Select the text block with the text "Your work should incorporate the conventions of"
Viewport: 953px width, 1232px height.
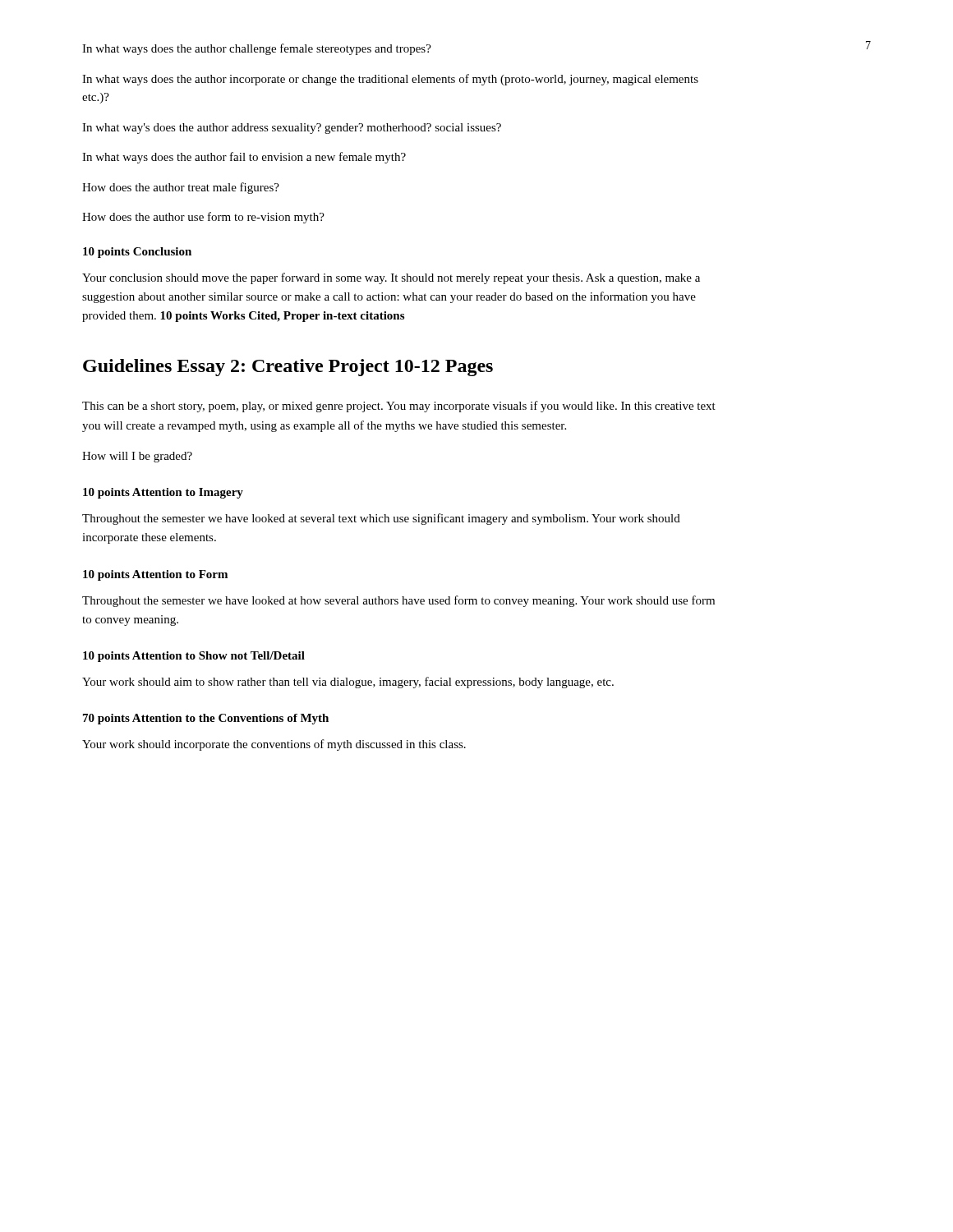[x=274, y=744]
